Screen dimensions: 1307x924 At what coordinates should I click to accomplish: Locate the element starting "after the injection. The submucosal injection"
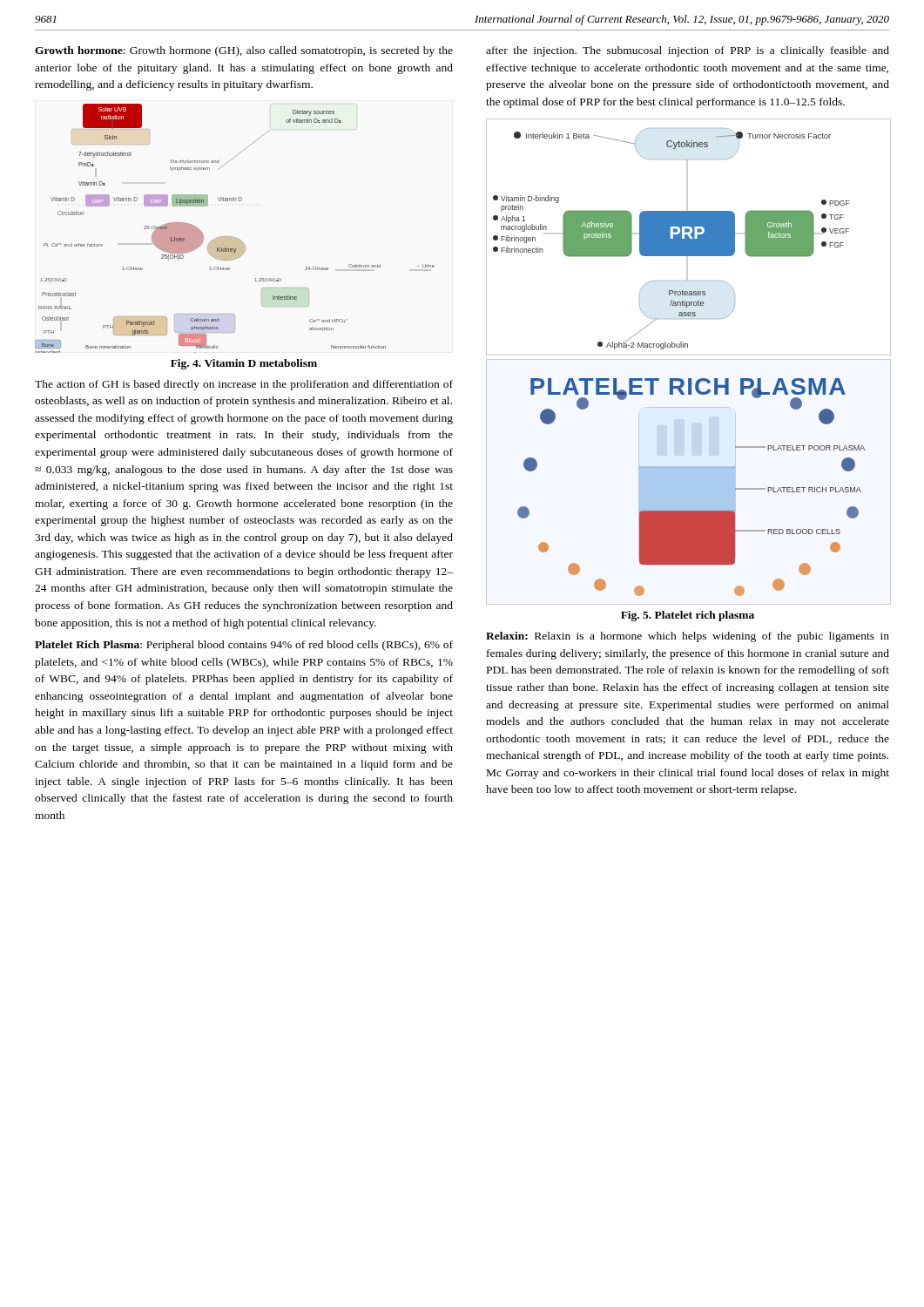pos(688,76)
